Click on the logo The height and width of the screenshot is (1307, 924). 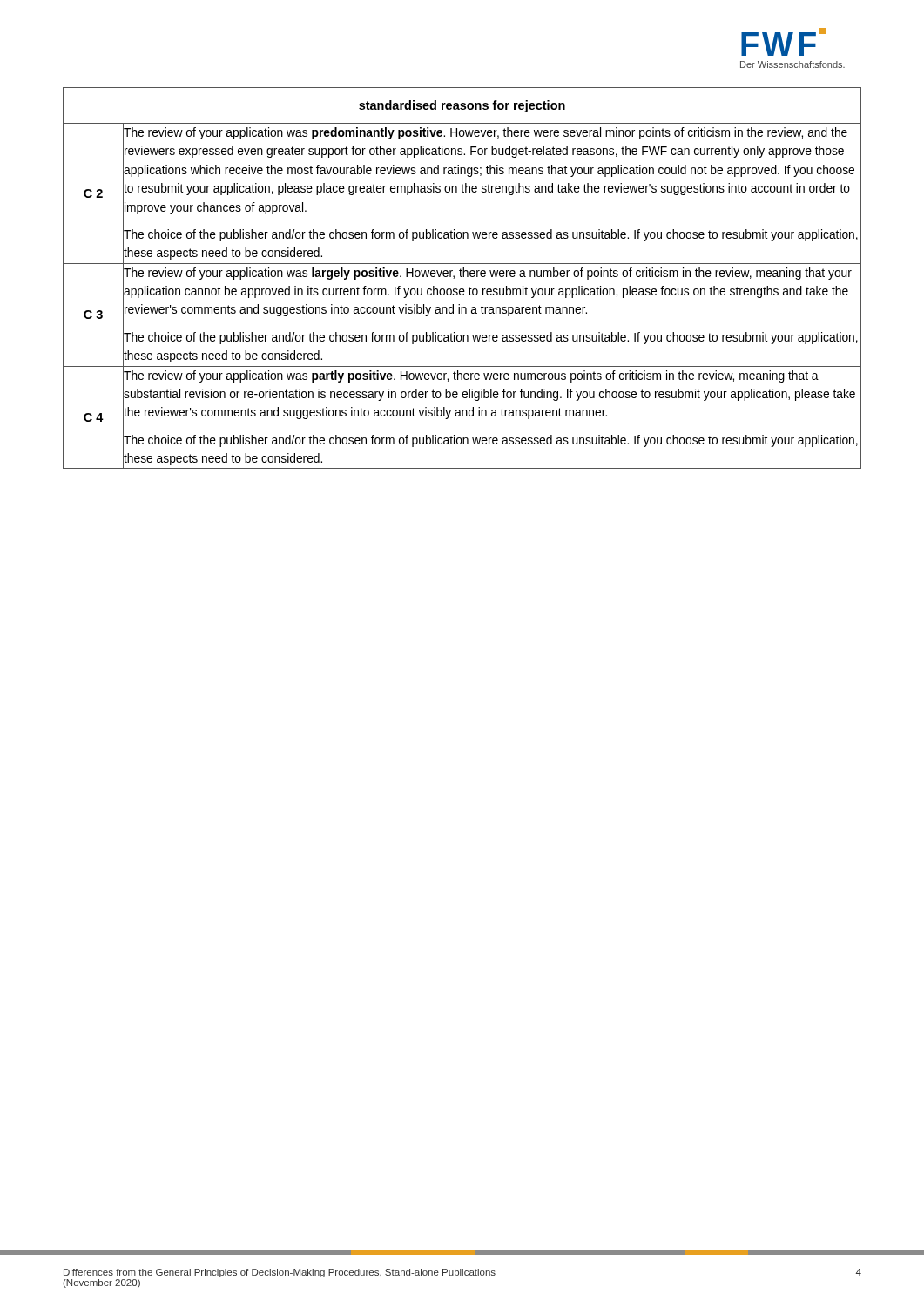809,47
